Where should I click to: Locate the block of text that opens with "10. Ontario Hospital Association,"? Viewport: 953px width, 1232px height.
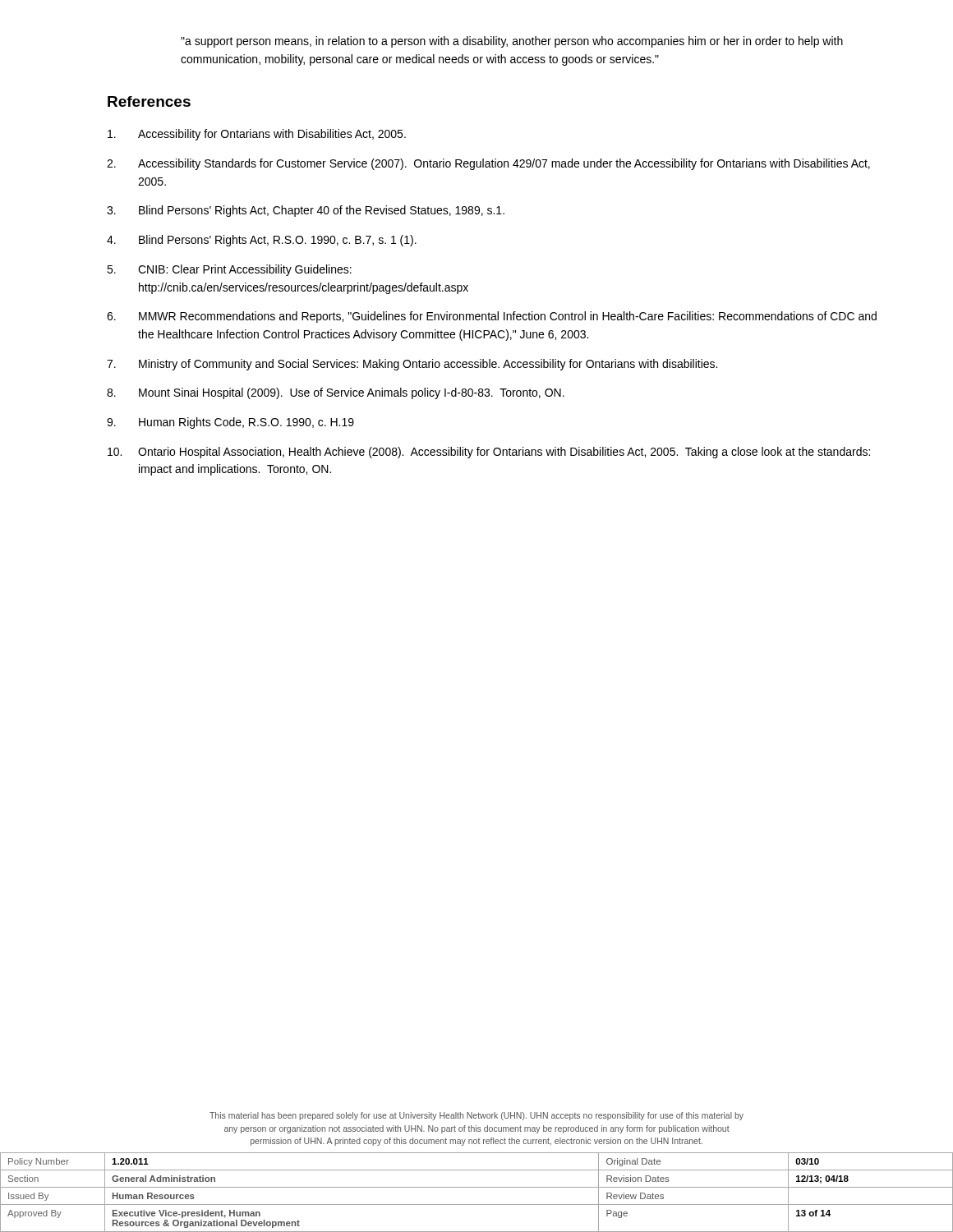click(x=497, y=461)
